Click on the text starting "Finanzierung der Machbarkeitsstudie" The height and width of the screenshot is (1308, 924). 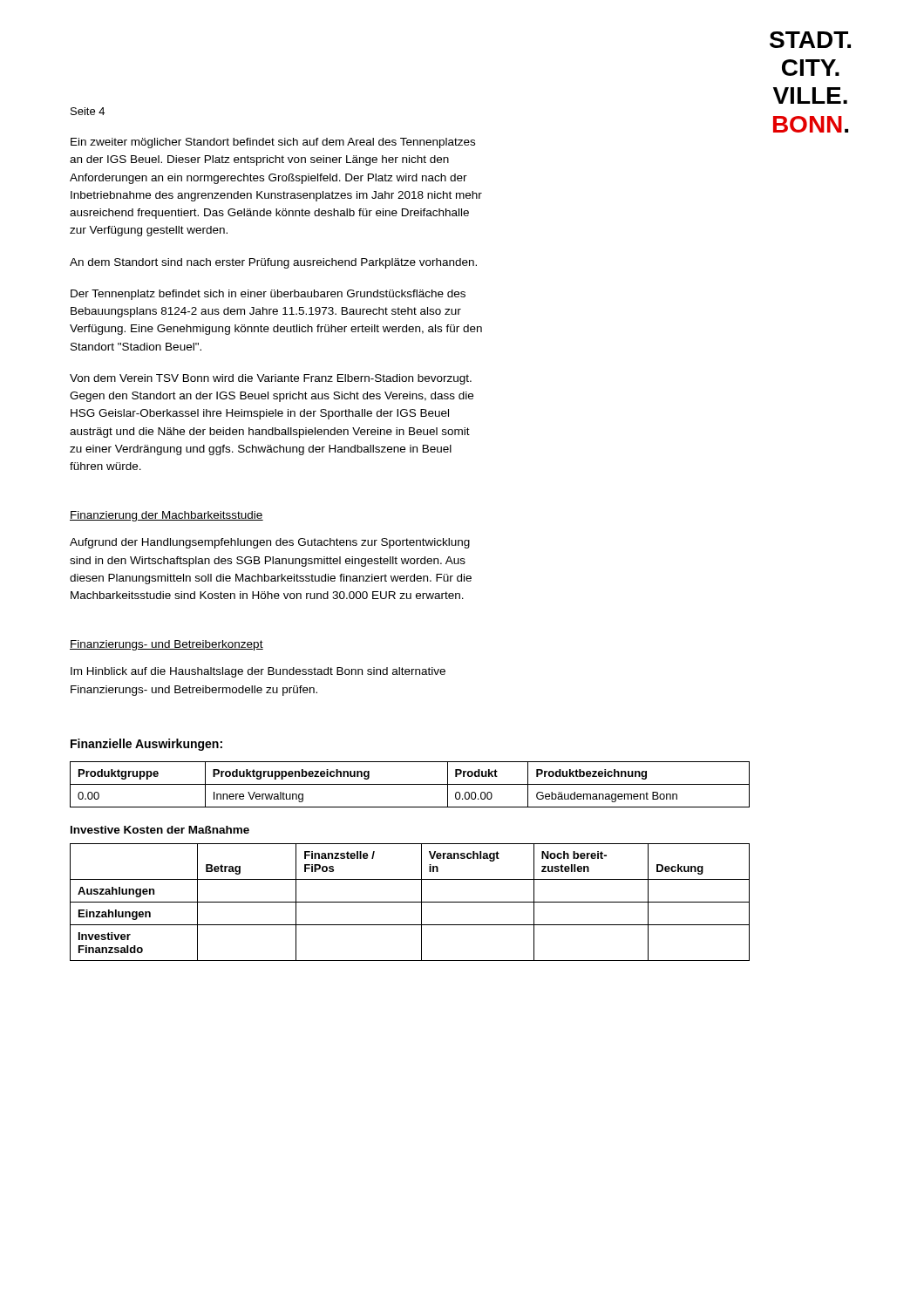coord(166,515)
